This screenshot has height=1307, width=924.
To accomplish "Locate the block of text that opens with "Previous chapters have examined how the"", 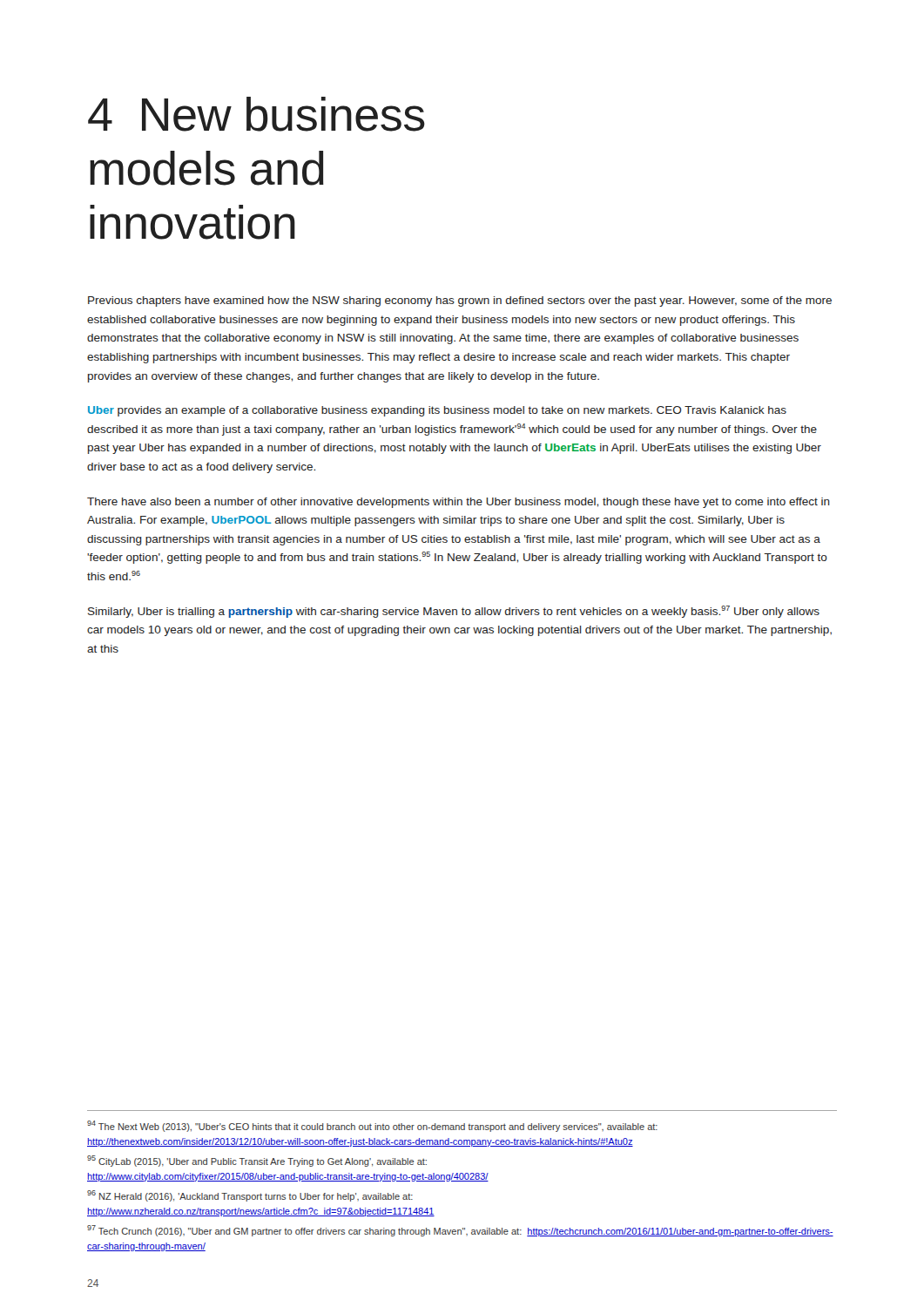I will point(460,338).
